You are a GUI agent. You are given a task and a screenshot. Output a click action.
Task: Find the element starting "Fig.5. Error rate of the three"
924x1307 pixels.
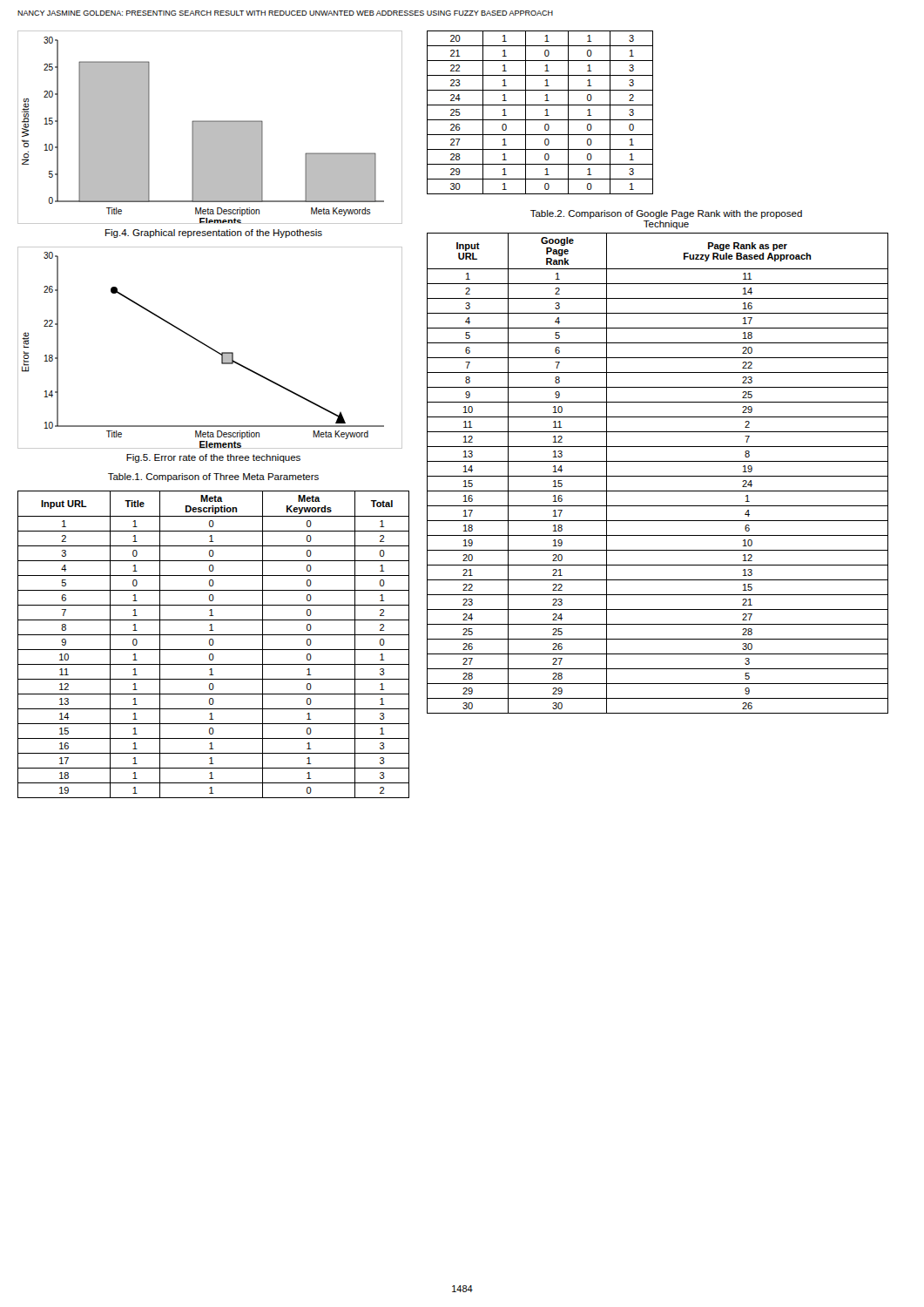(x=213, y=457)
